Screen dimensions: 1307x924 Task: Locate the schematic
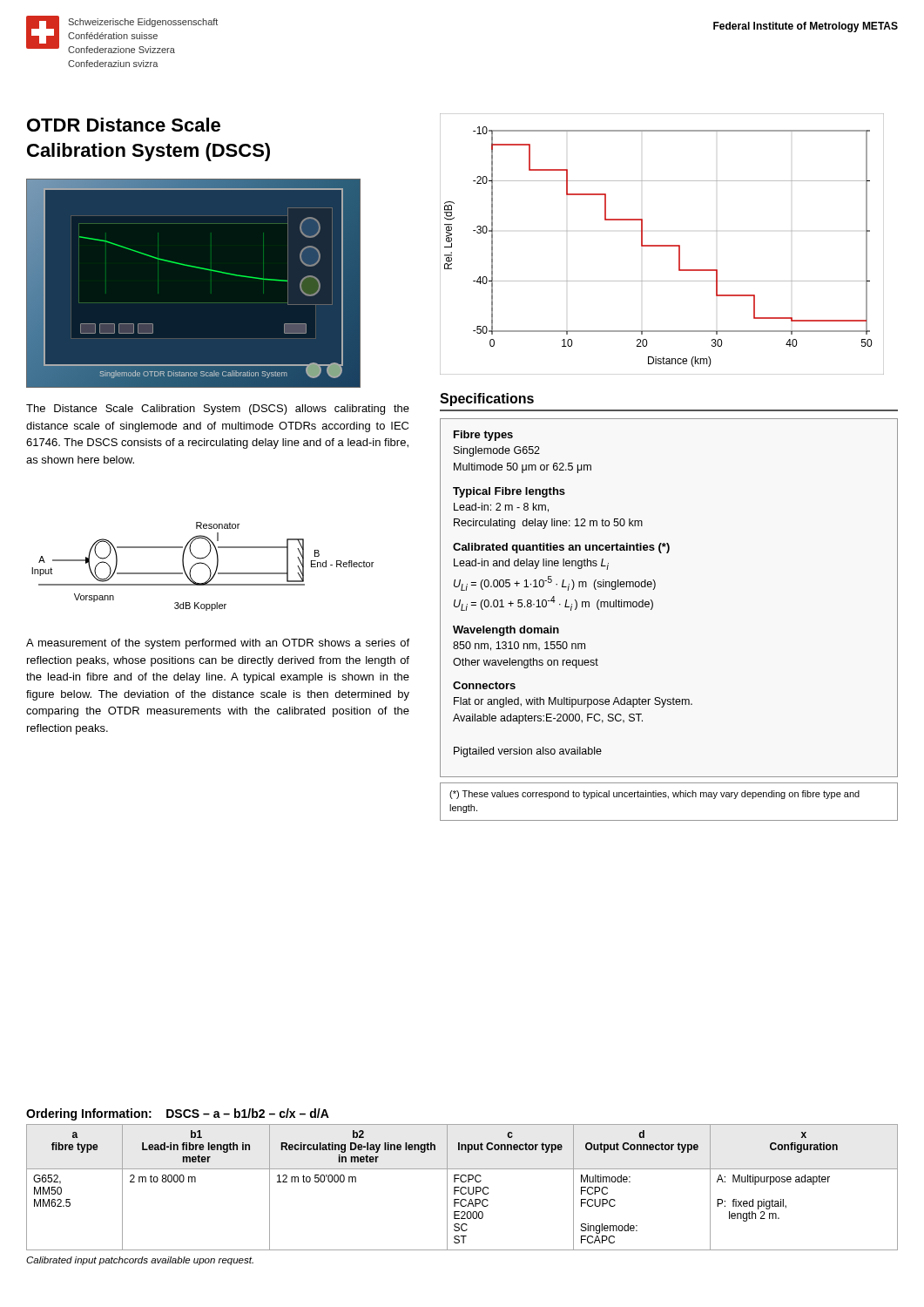[218, 551]
